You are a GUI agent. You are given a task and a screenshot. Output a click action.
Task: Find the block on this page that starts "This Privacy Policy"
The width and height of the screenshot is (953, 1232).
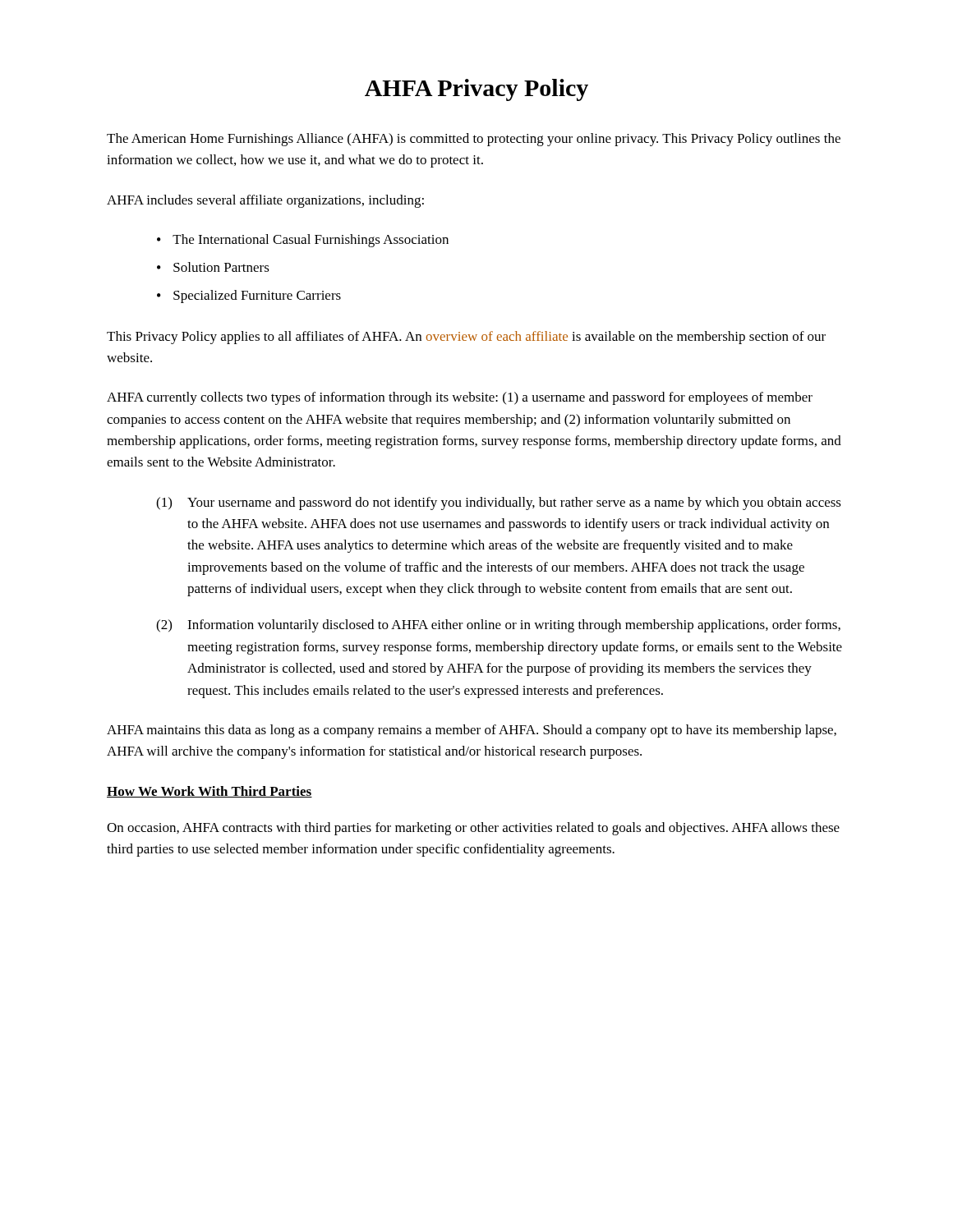pos(466,347)
